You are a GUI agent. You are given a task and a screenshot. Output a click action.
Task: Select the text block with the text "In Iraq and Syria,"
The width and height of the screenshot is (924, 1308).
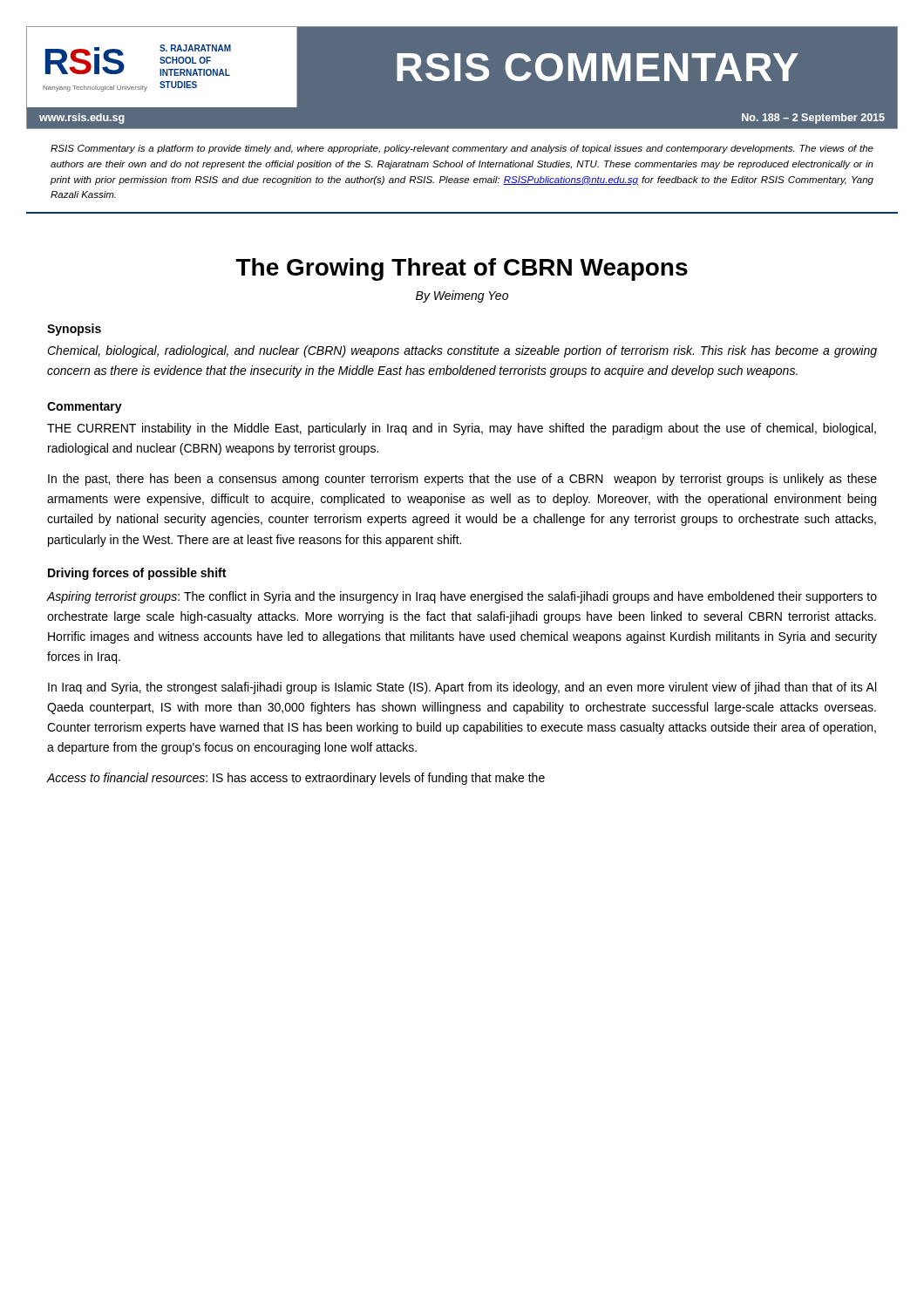point(462,717)
